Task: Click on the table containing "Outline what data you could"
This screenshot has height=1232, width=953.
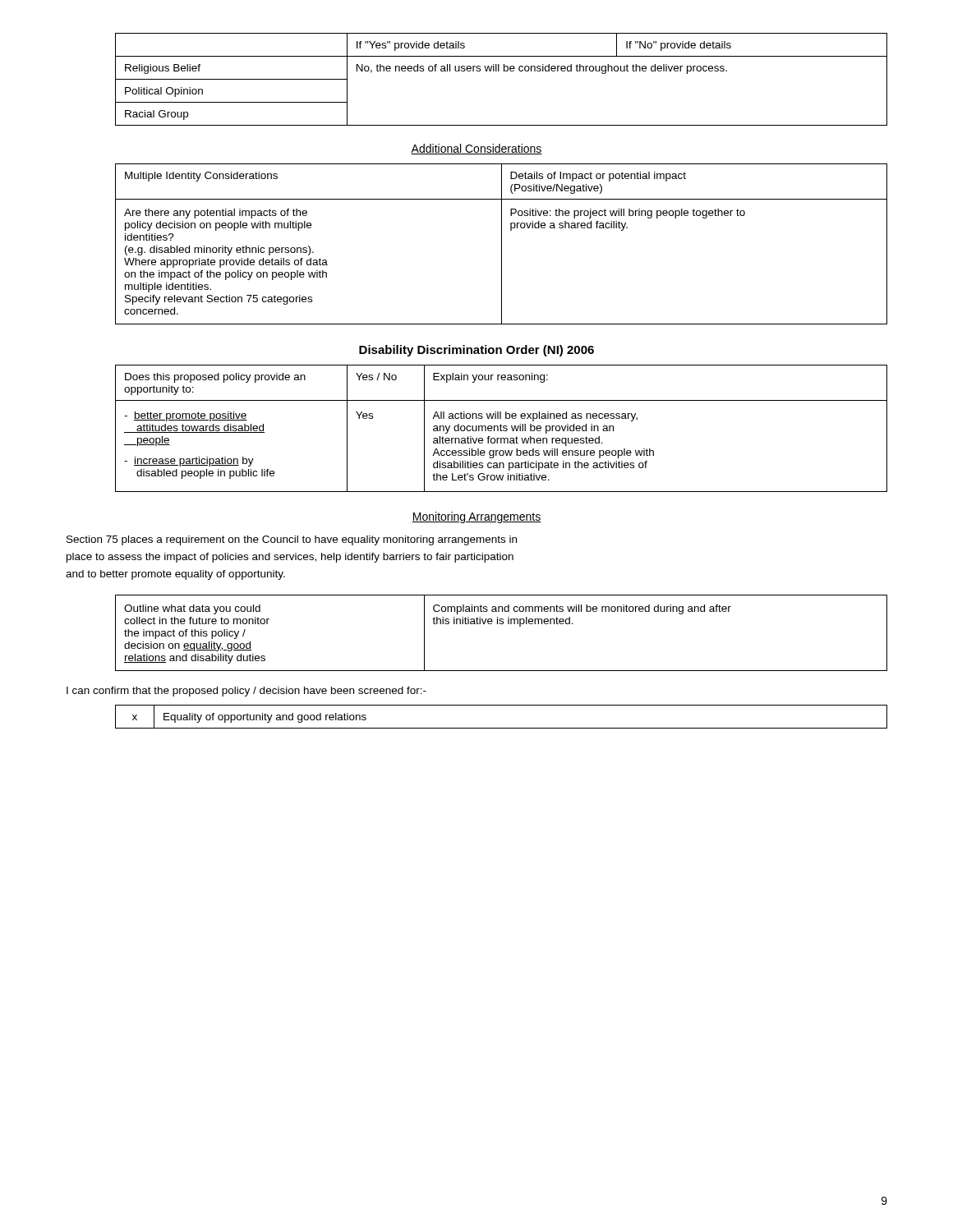Action: [x=501, y=633]
